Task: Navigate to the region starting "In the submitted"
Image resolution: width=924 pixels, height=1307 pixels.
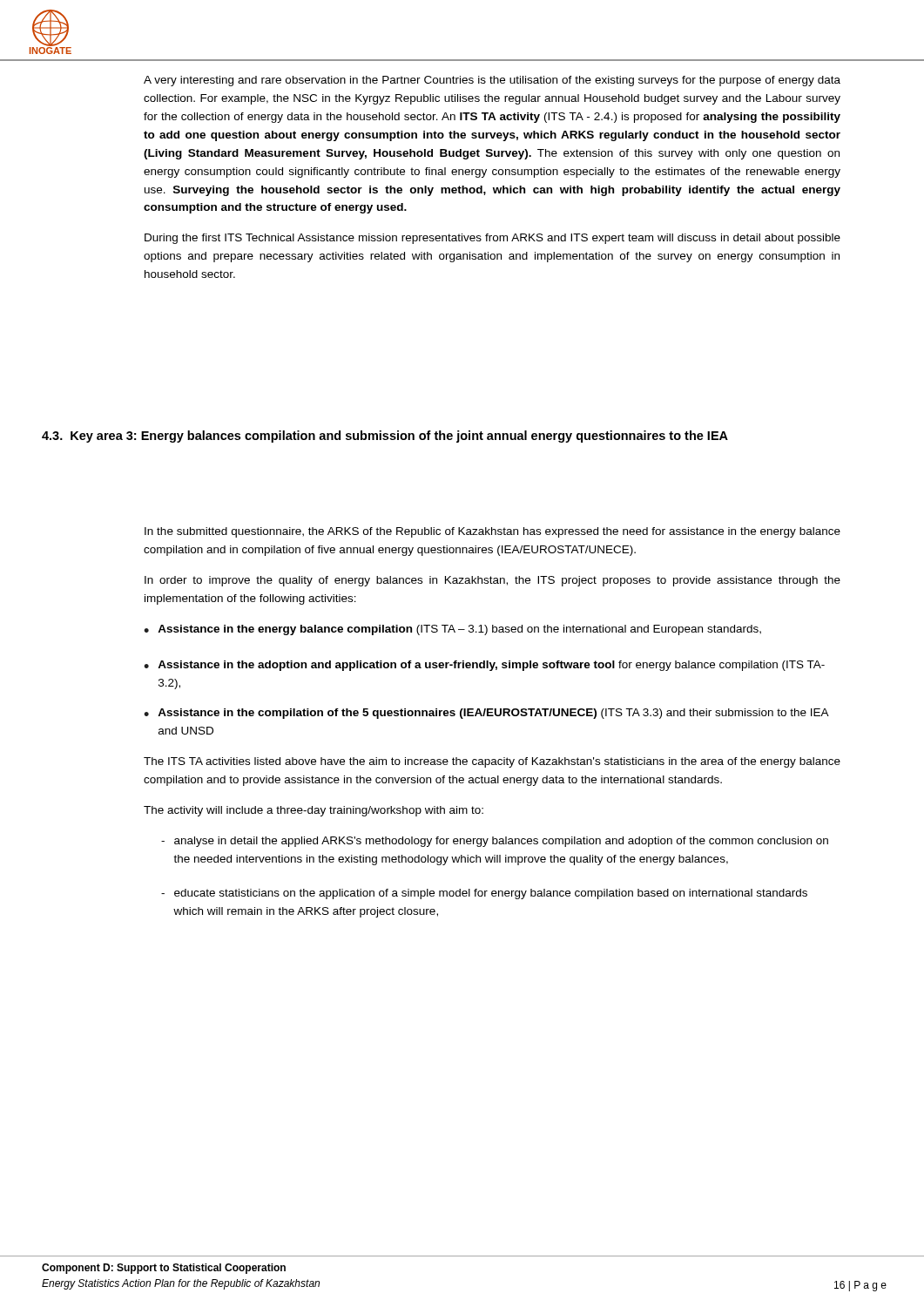Action: (x=492, y=540)
